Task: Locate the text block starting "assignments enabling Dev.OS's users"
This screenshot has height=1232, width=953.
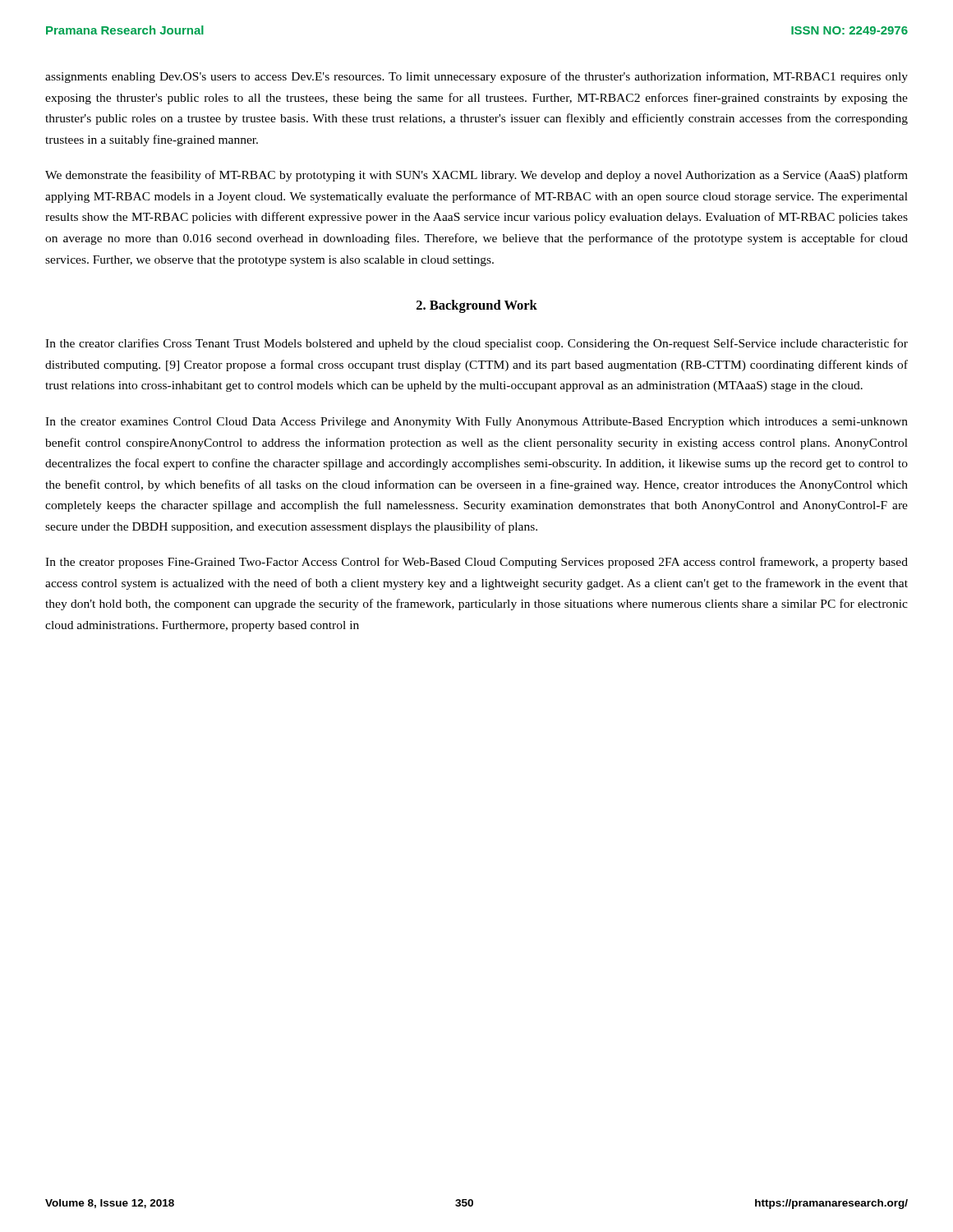Action: coord(476,107)
